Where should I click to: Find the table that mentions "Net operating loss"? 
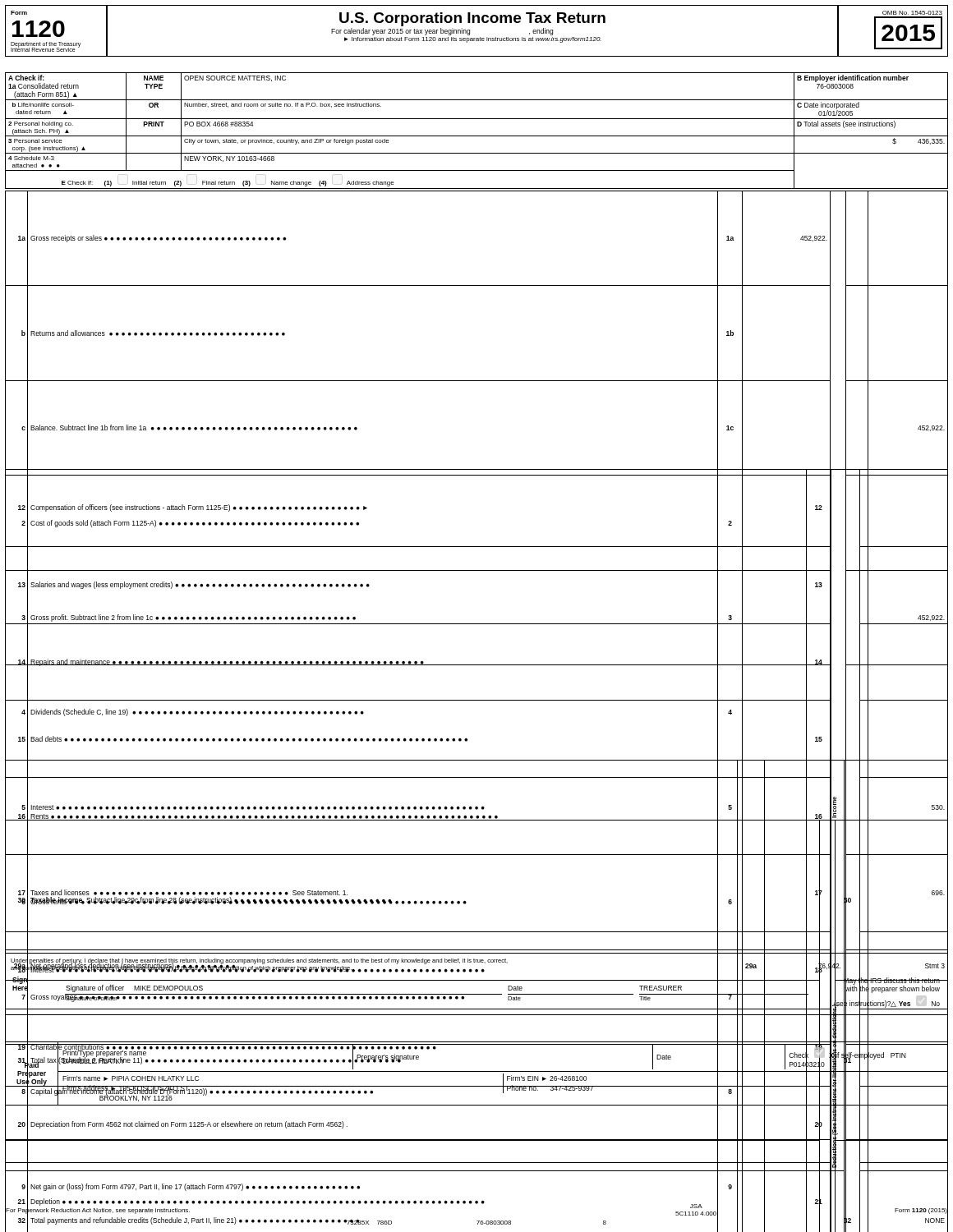pyautogui.click(x=476, y=996)
